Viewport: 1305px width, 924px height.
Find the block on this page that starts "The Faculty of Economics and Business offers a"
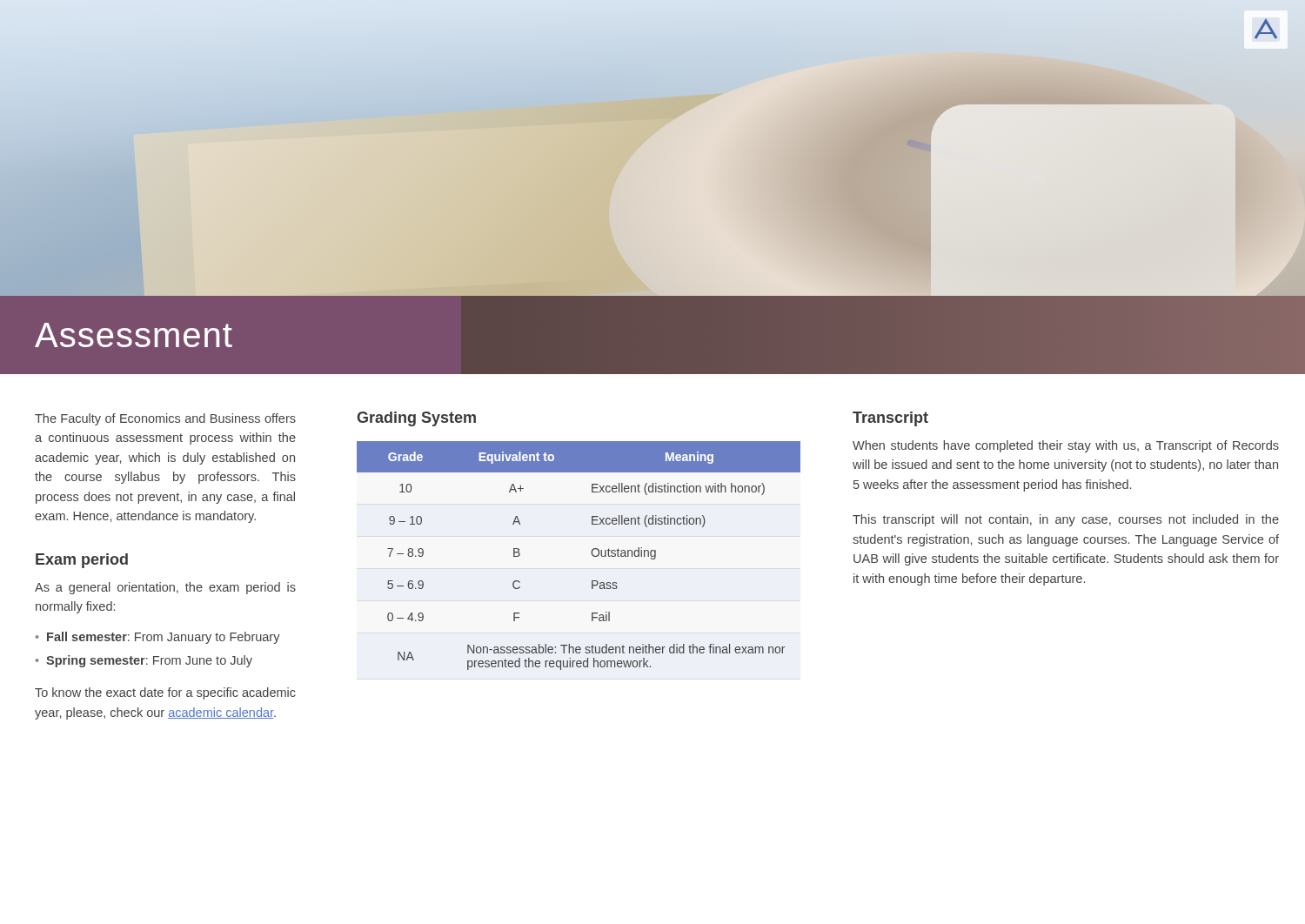pos(165,467)
